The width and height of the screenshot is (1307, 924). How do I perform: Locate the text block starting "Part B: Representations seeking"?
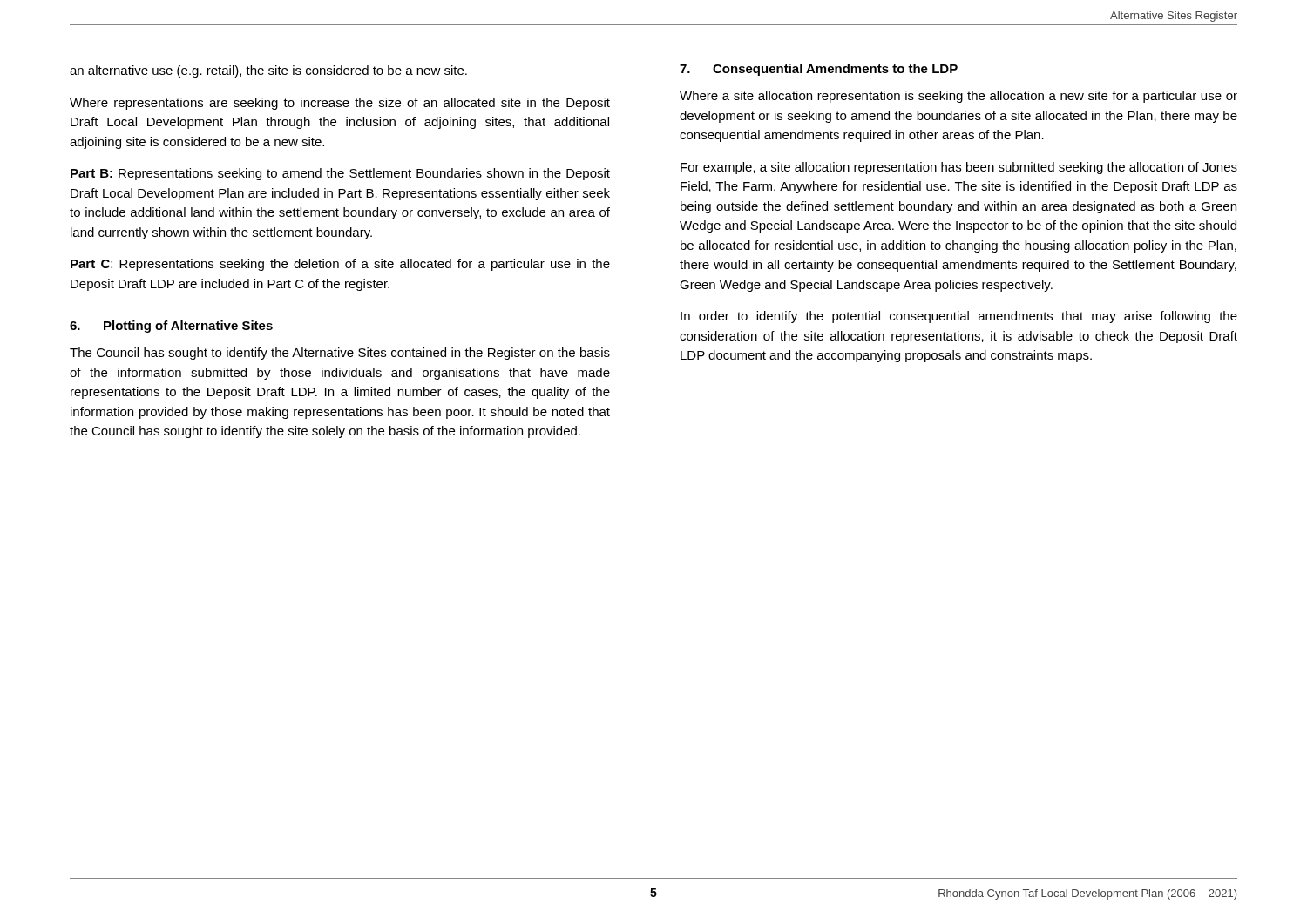[340, 203]
